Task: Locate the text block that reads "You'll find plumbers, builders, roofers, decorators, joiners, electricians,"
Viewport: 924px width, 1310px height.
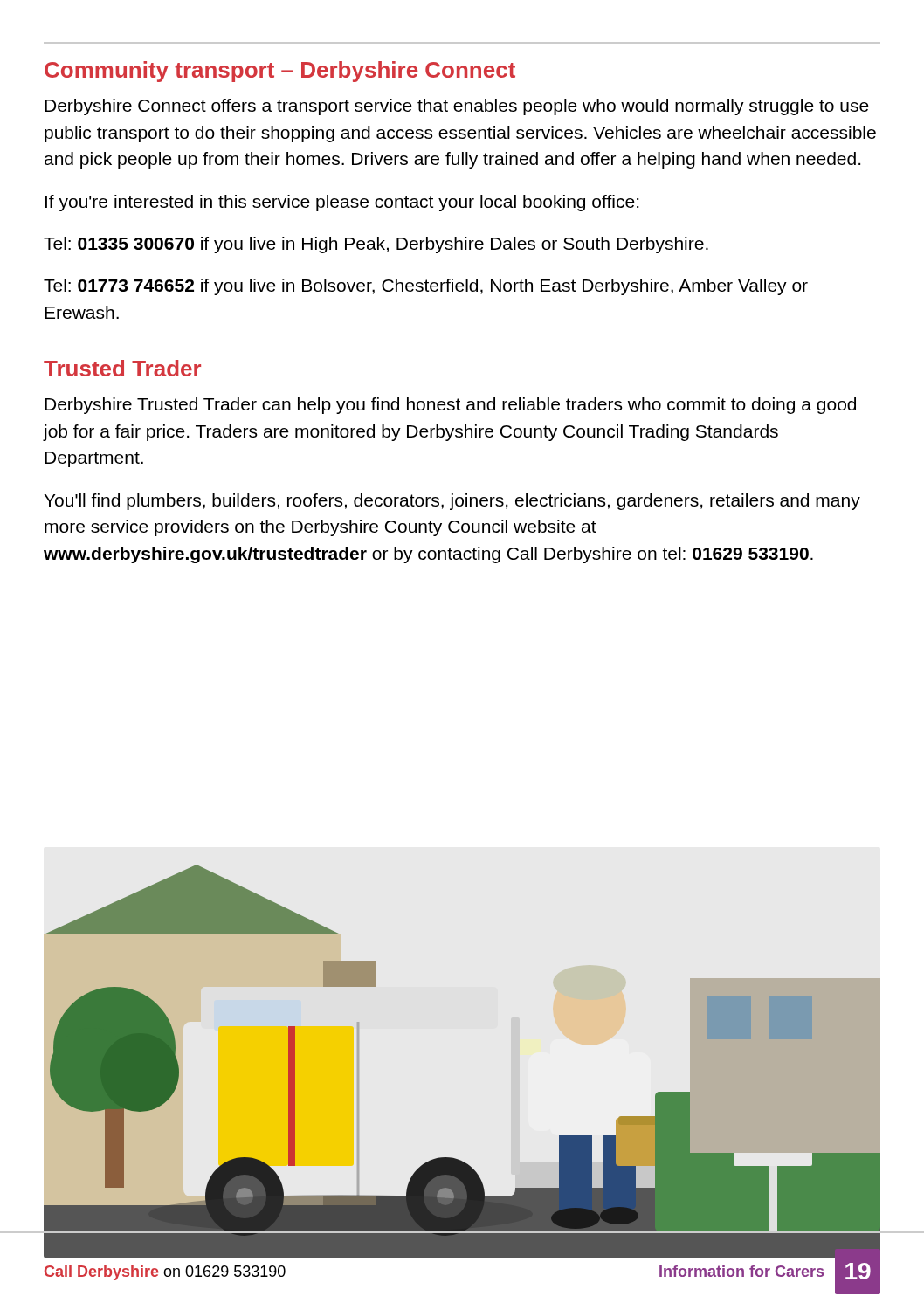Action: 452,526
